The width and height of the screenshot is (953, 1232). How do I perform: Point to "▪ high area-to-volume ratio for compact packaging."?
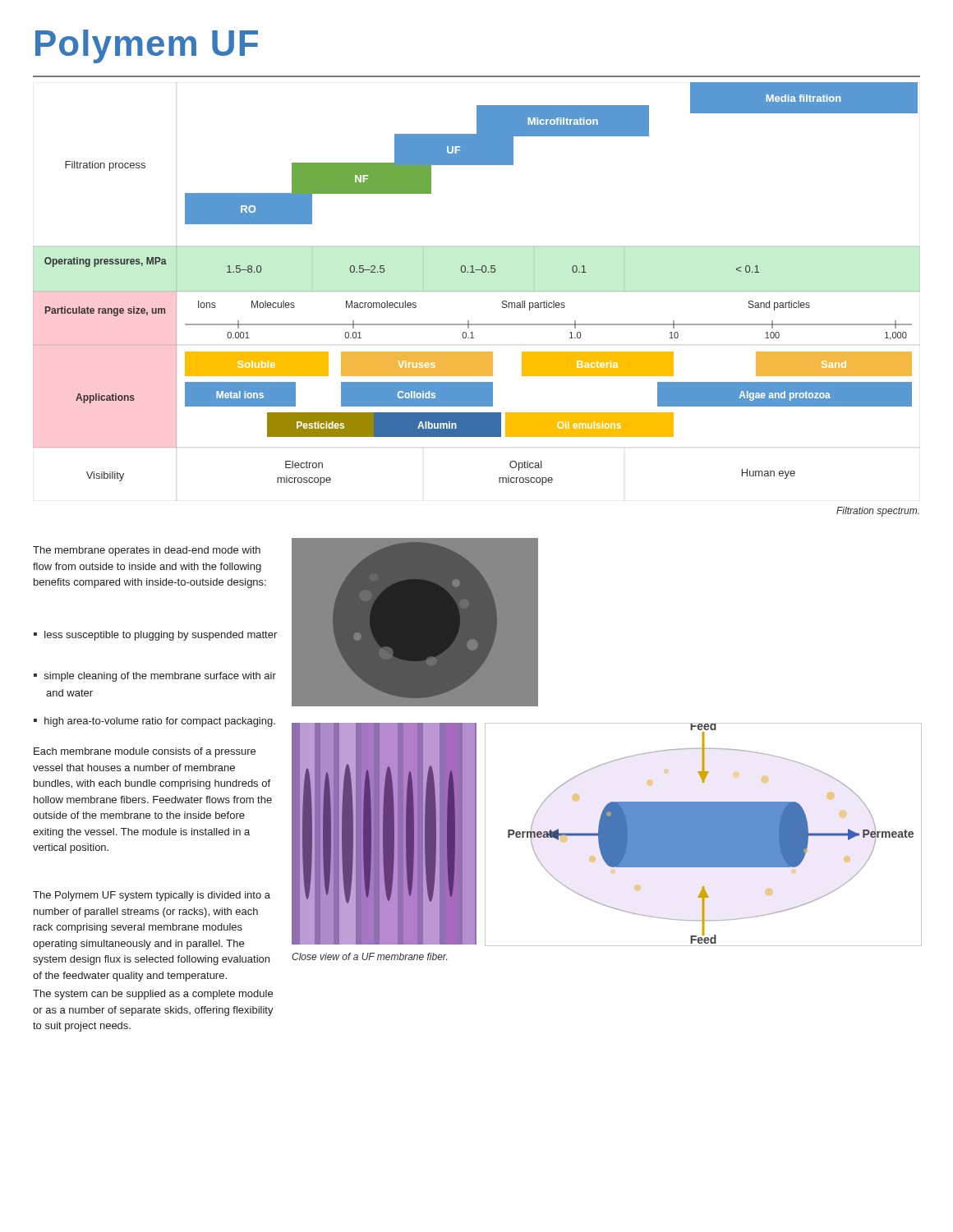(154, 720)
